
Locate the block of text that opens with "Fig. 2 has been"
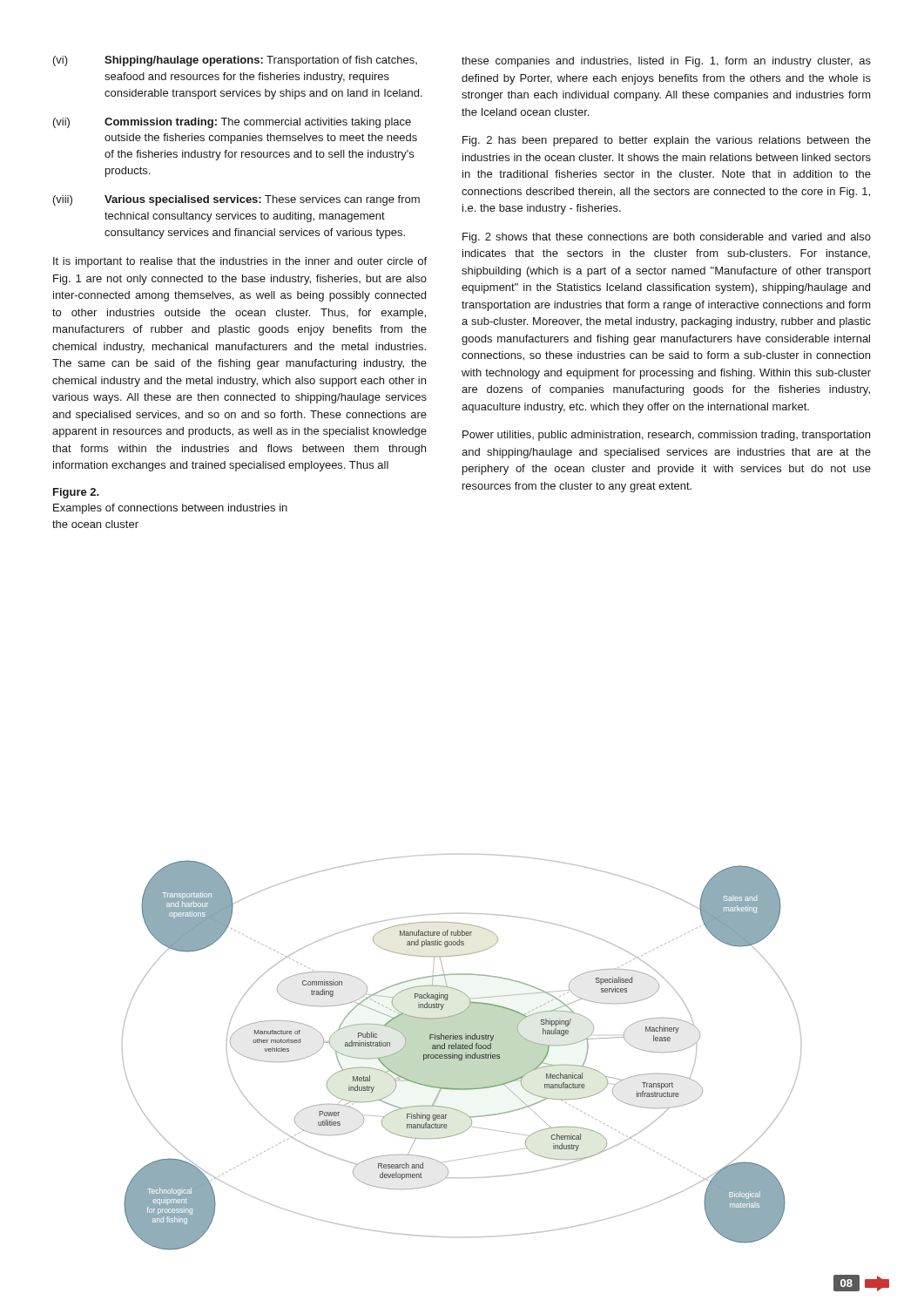(x=666, y=174)
